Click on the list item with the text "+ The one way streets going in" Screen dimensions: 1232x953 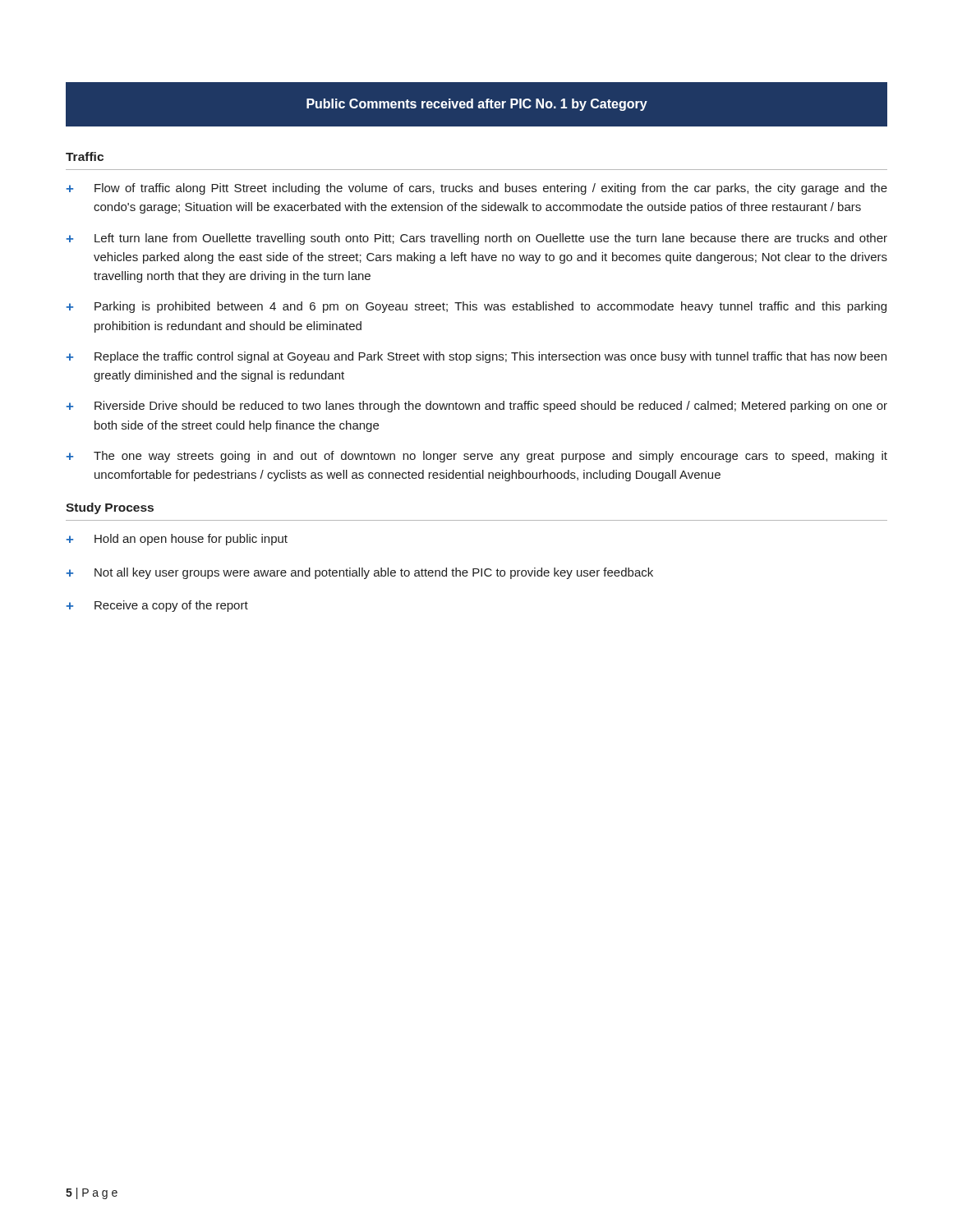coord(476,465)
